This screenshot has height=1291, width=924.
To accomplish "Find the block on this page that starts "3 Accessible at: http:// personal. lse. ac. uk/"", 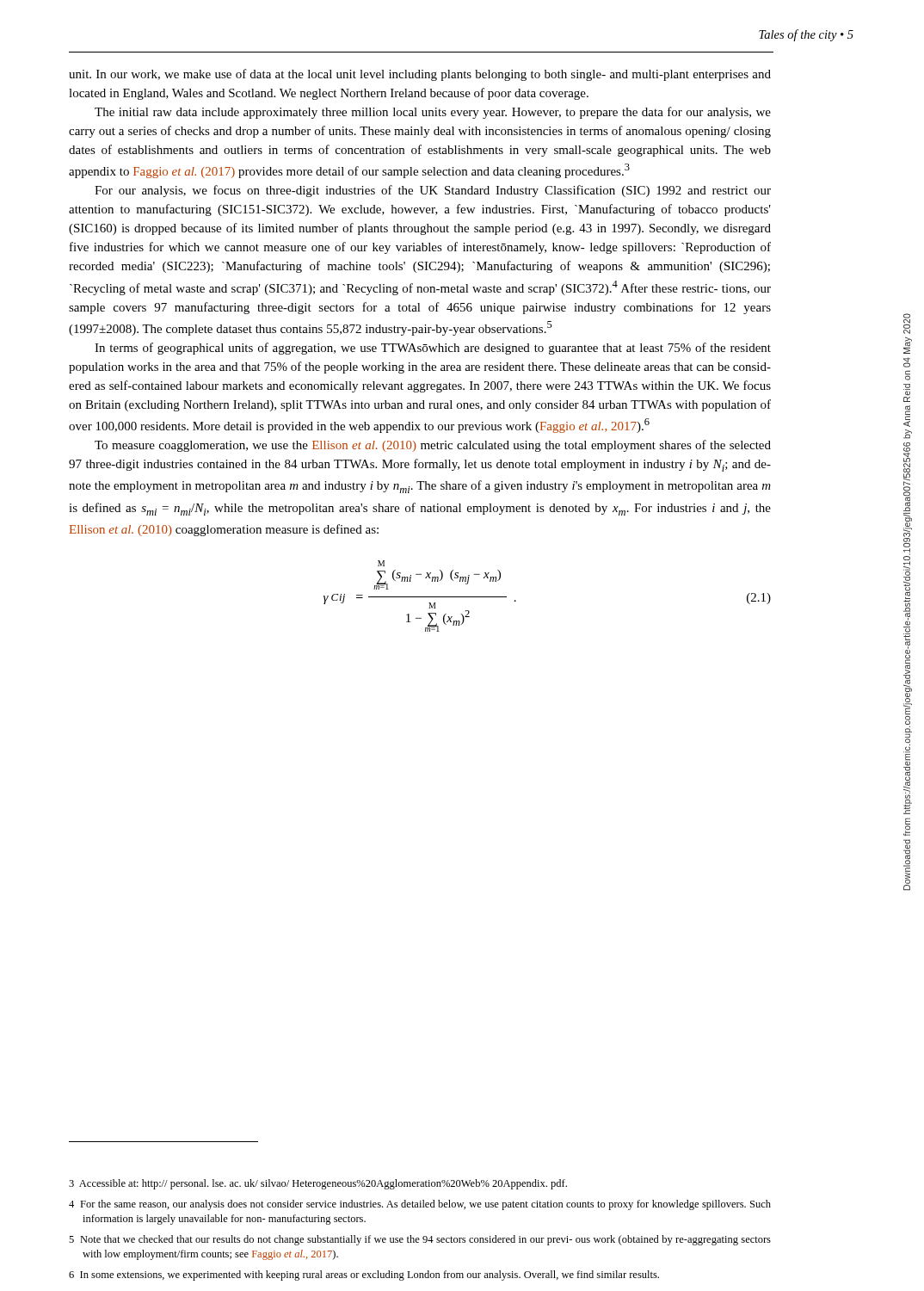I will (x=318, y=1183).
